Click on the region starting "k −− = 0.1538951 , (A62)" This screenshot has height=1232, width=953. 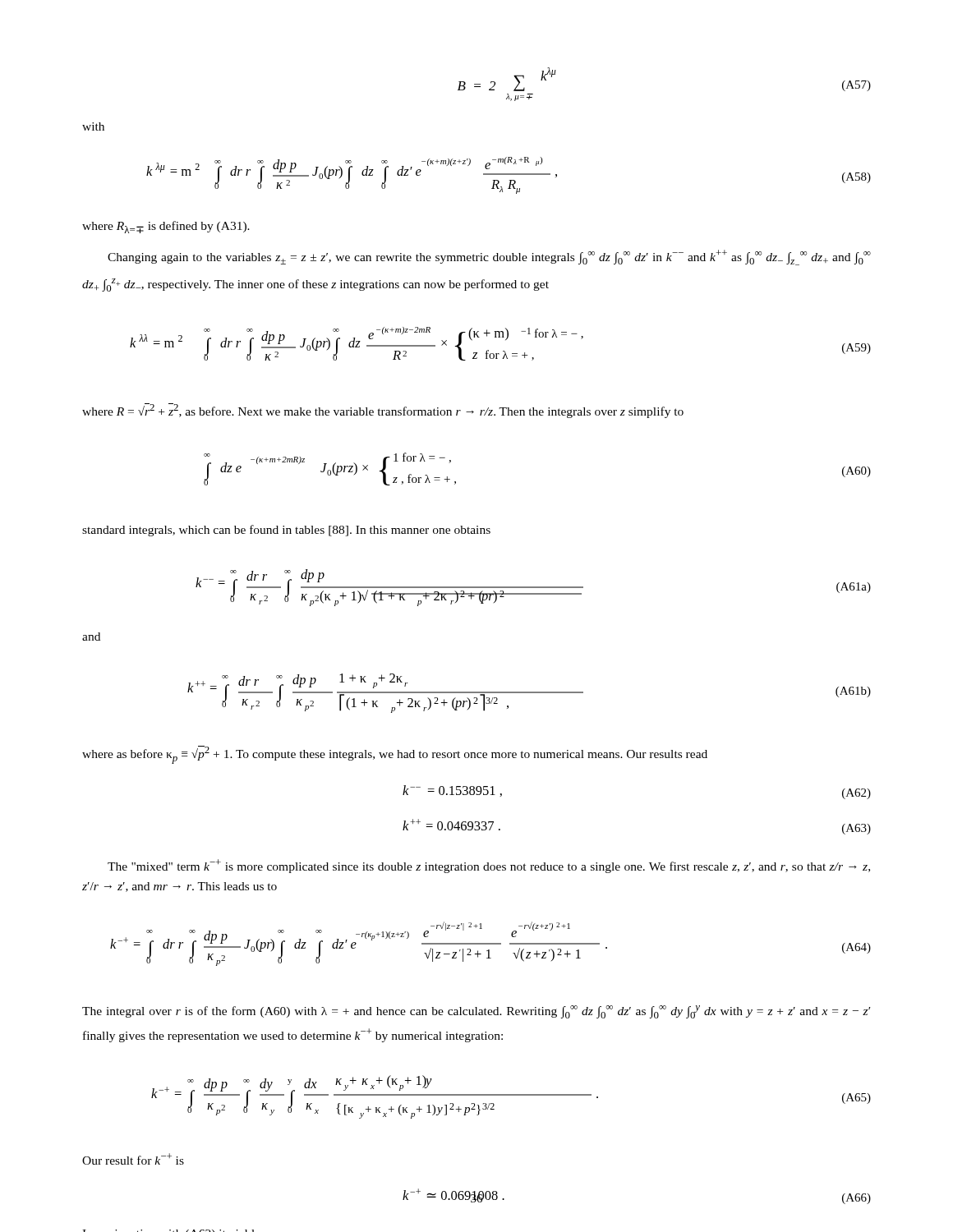[451, 792]
